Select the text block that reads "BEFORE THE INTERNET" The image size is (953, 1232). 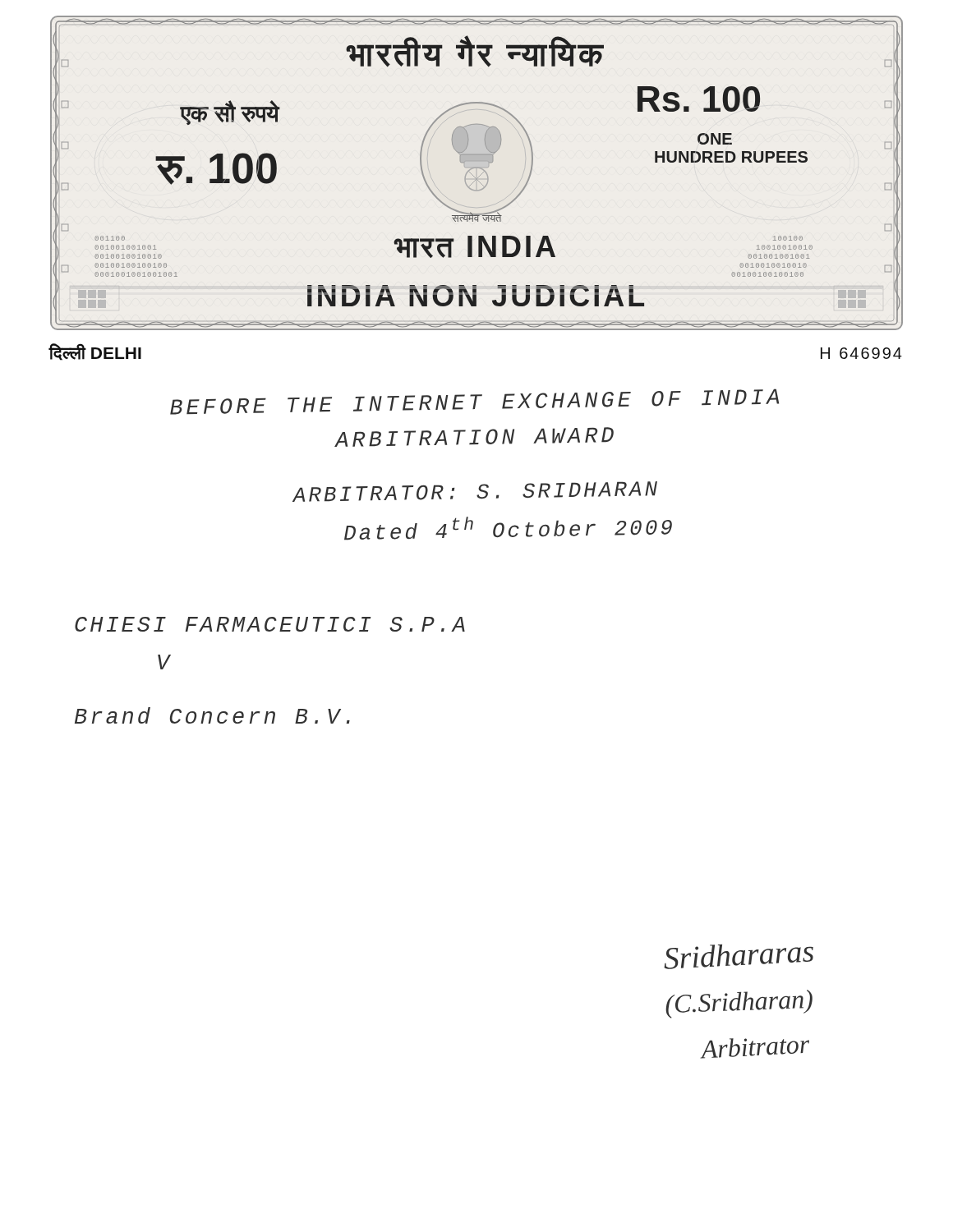coord(474,402)
